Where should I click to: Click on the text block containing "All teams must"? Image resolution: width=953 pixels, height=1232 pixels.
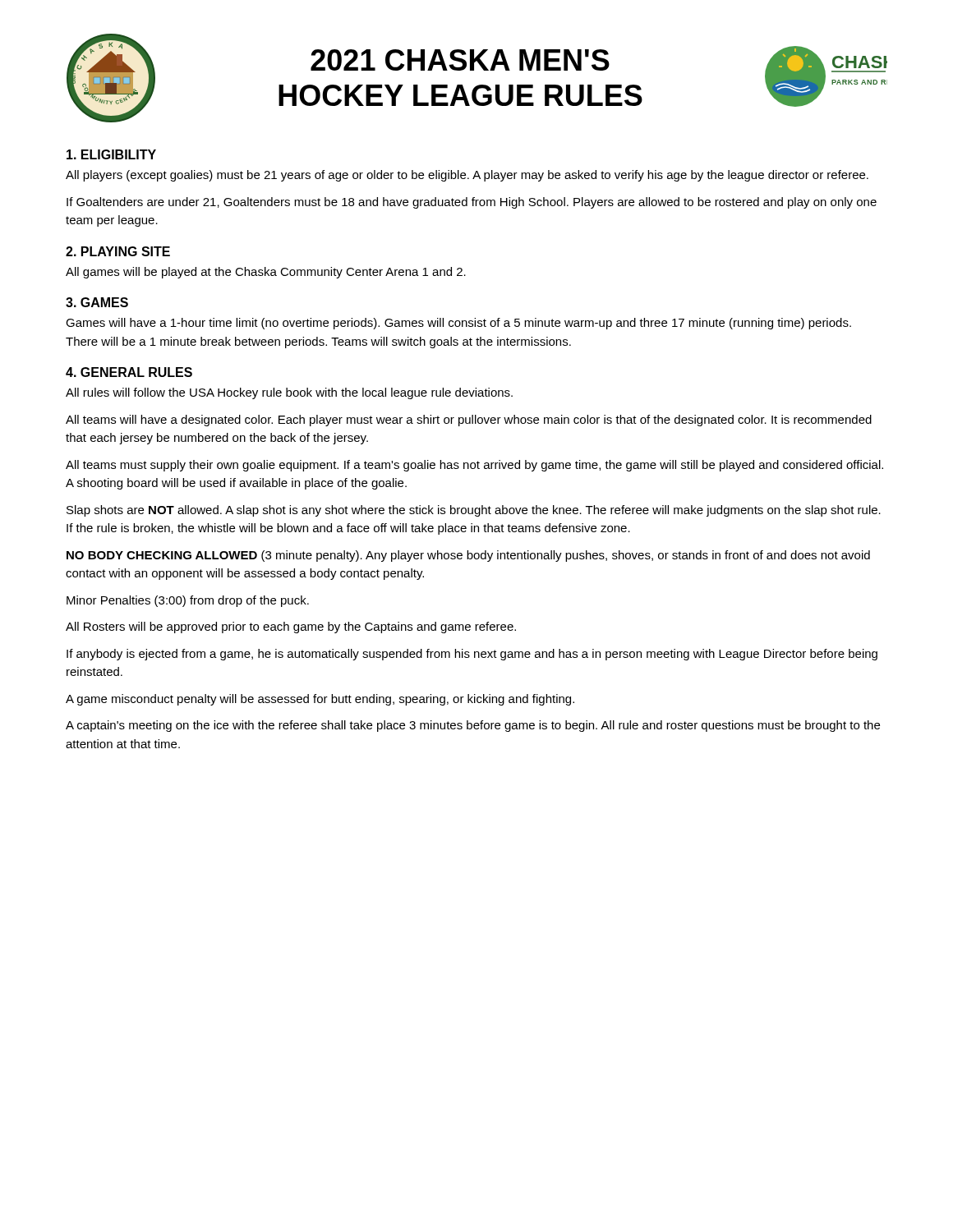click(x=475, y=473)
